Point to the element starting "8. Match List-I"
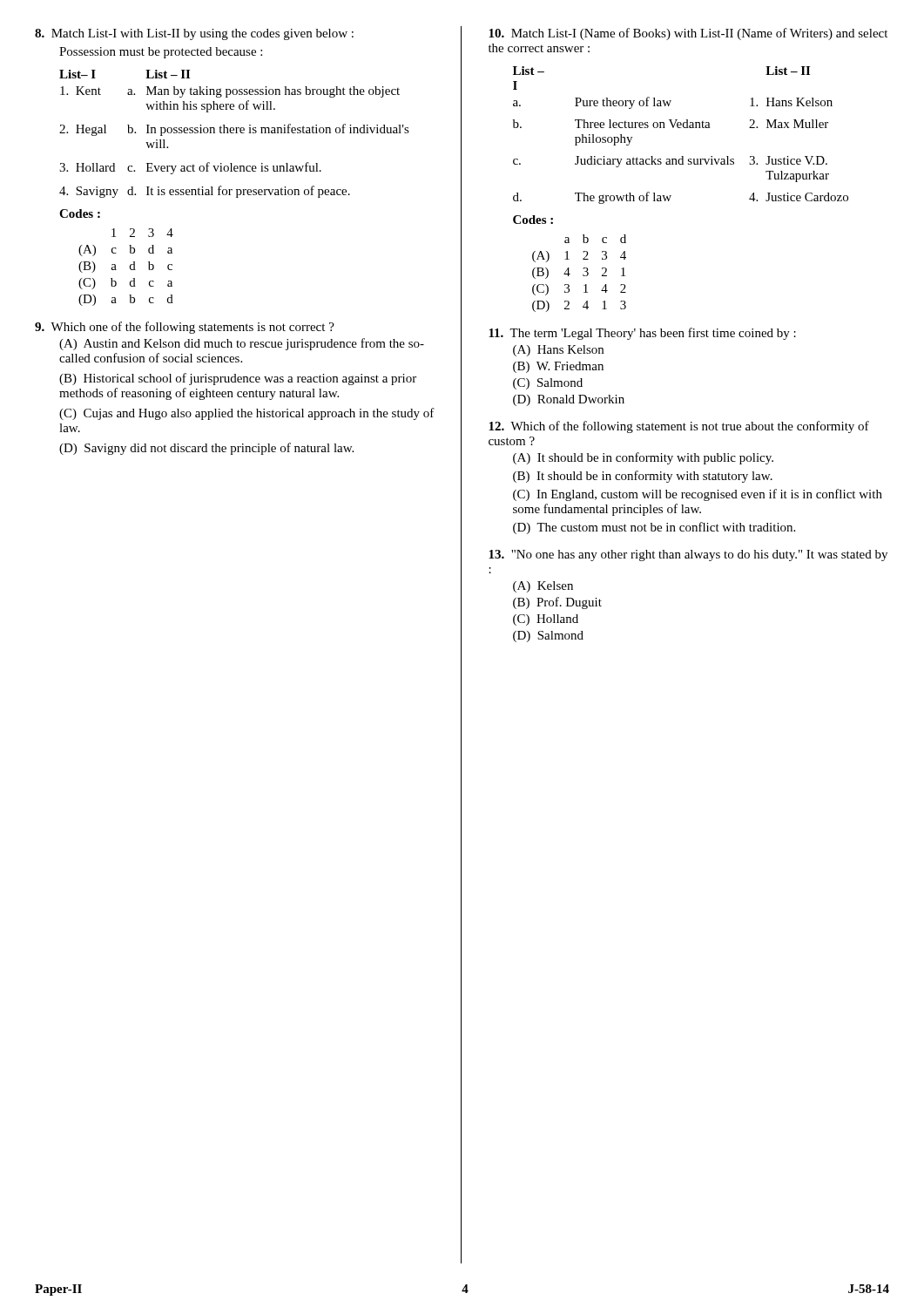Viewport: 924px width, 1307px height. 239,167
